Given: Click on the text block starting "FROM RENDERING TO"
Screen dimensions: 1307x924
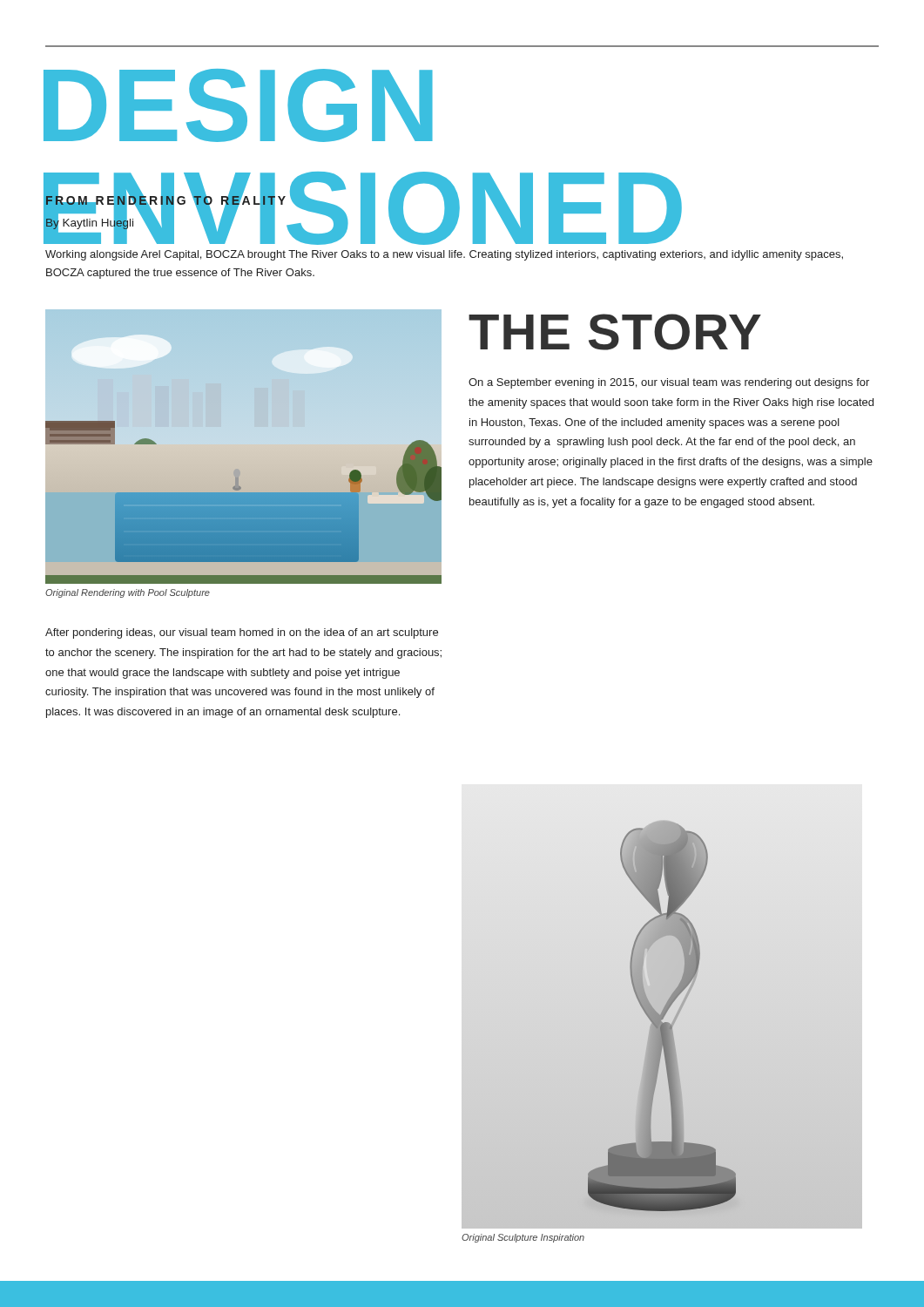Looking at the screenshot, I should pyautogui.click(x=167, y=200).
